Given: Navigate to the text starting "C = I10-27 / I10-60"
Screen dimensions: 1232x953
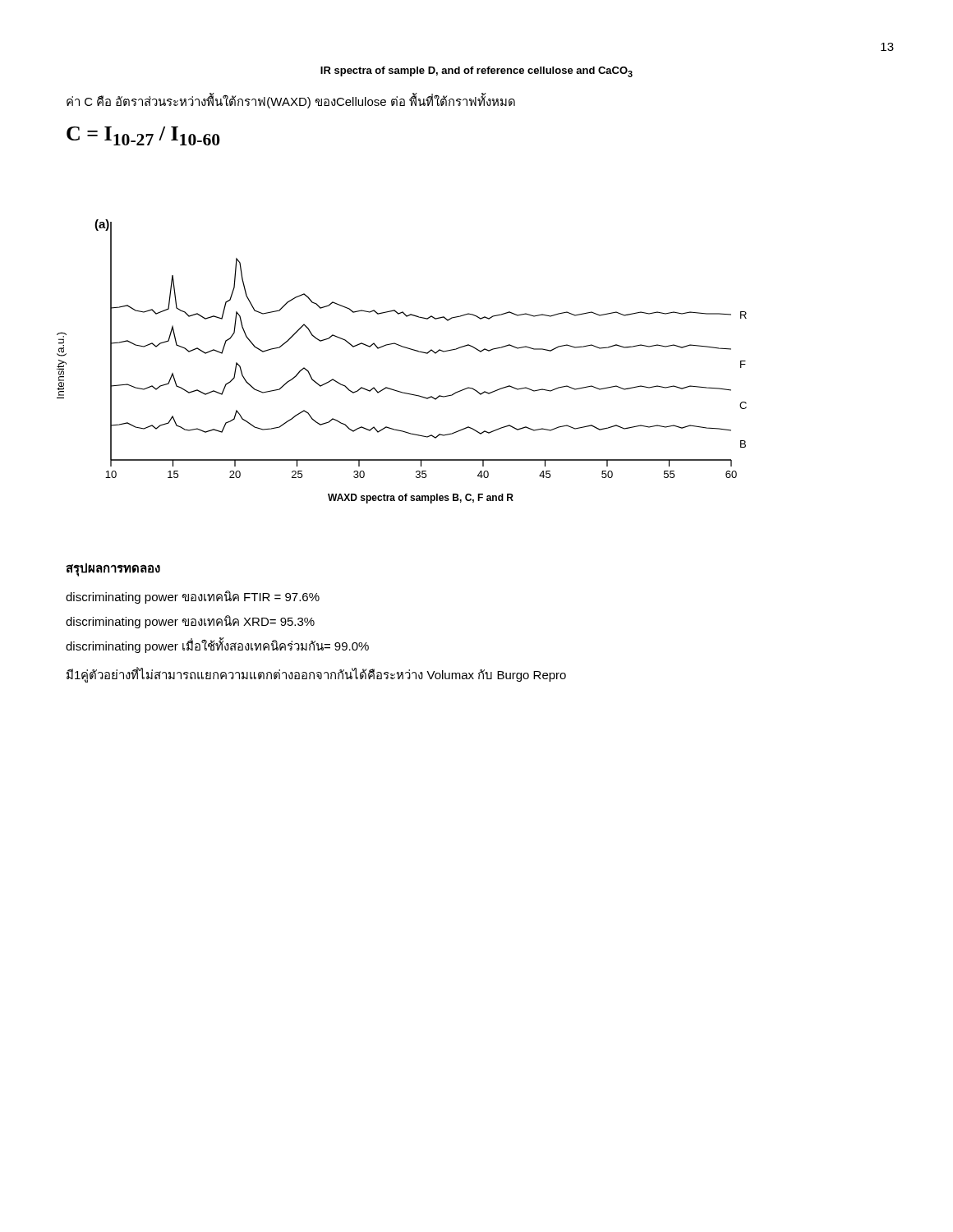Looking at the screenshot, I should coord(143,136).
